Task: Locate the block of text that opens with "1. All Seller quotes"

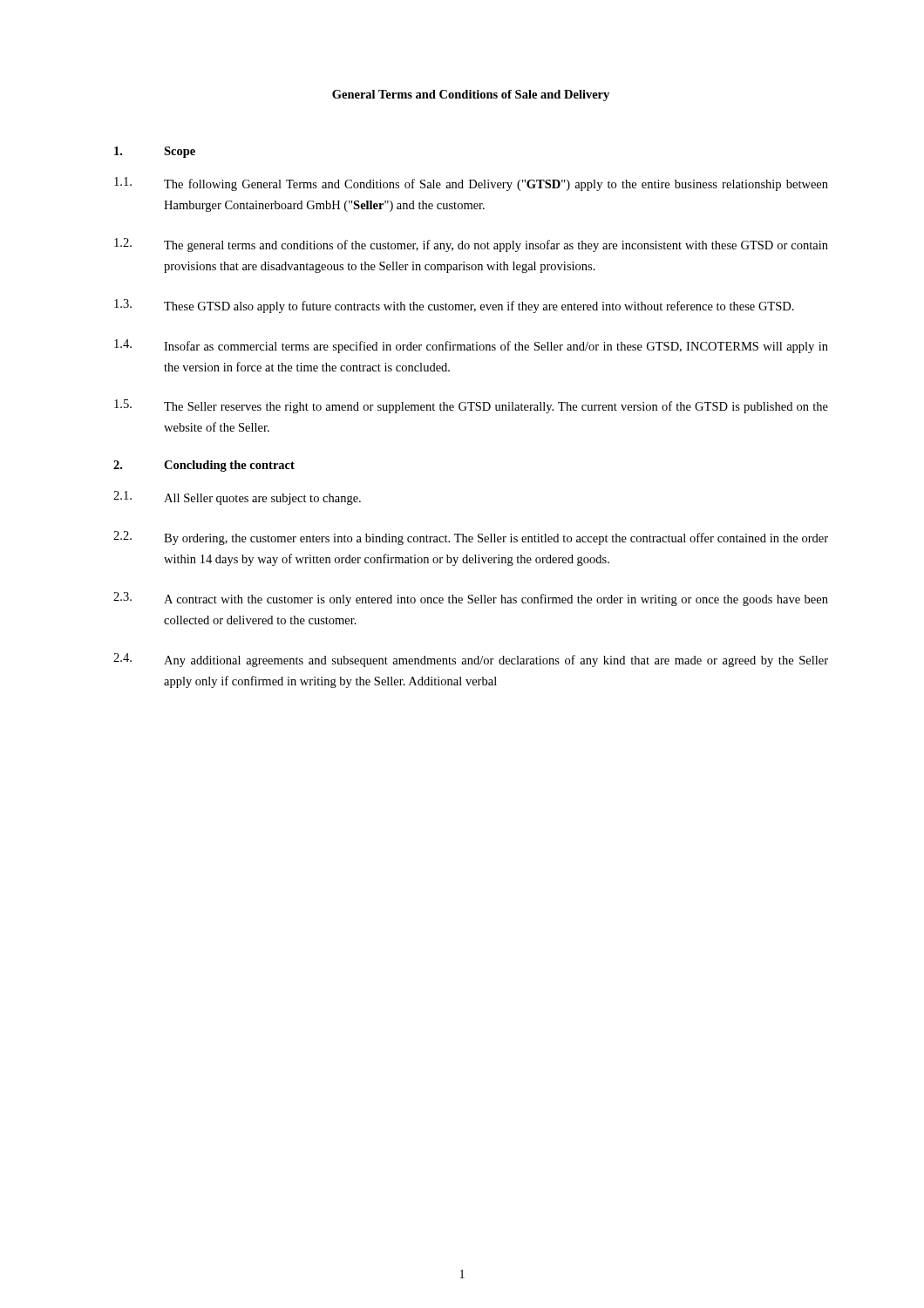Action: 237,498
